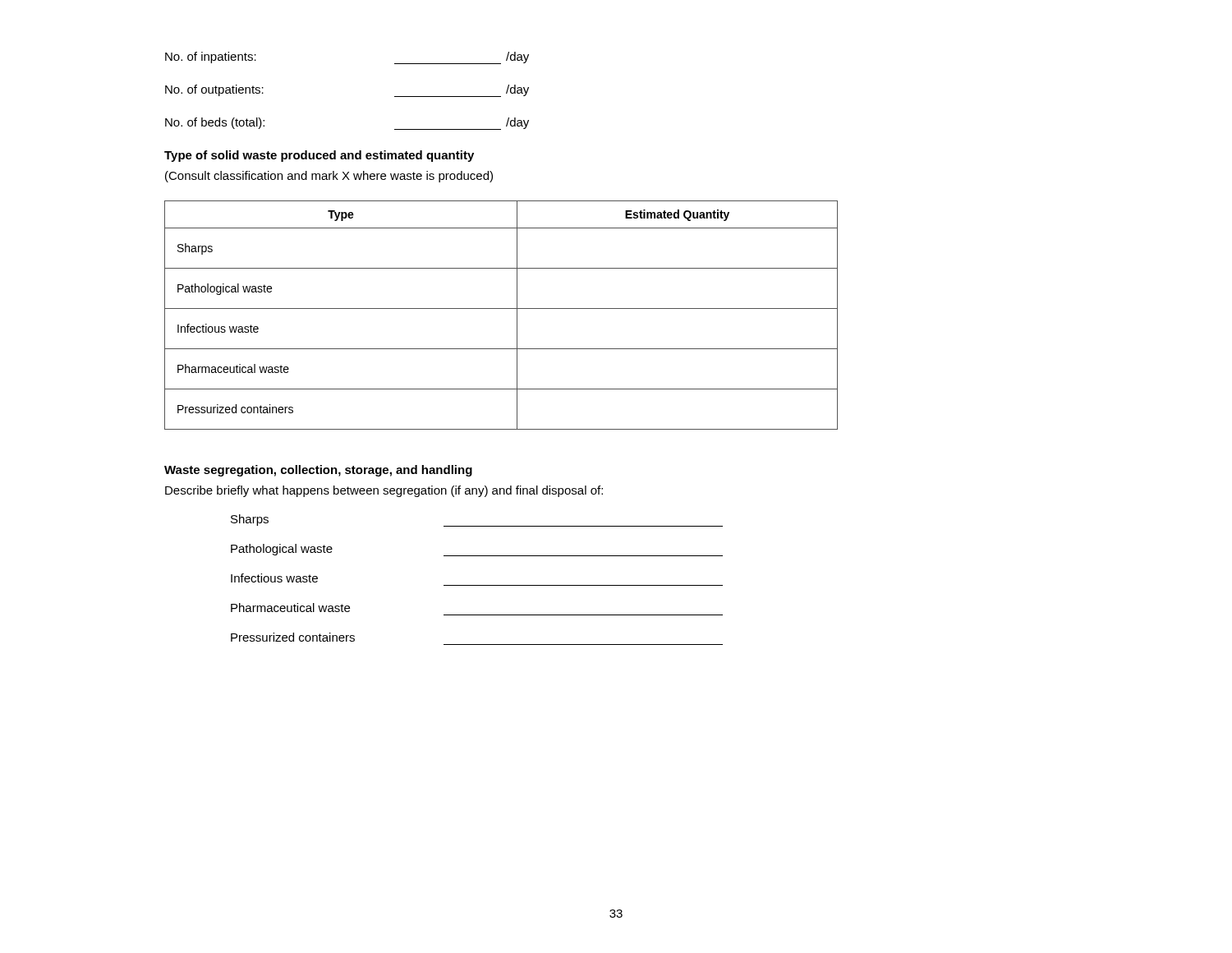Click on the passage starting "No. of beds (total): /day"

point(216,124)
